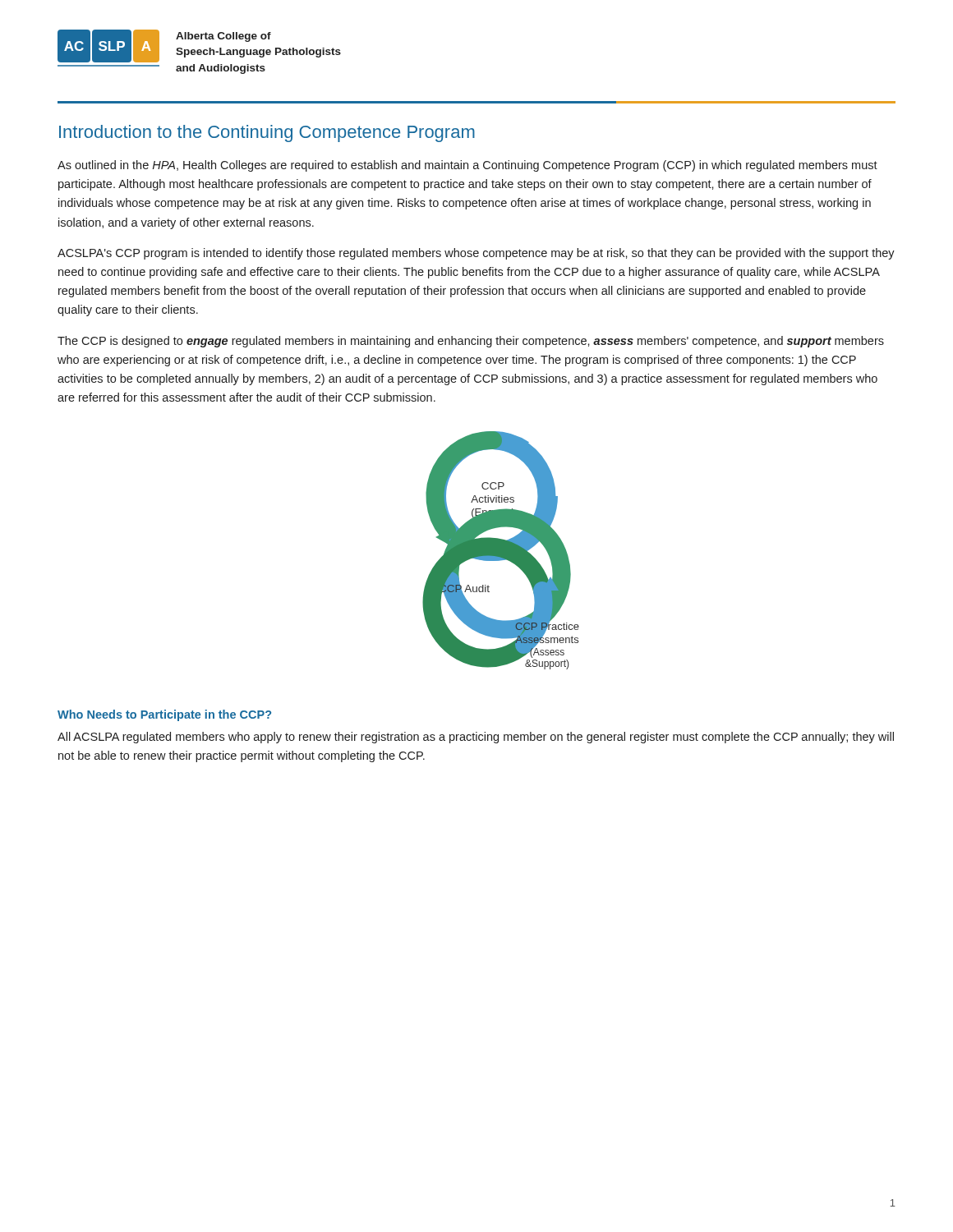Image resolution: width=953 pixels, height=1232 pixels.
Task: Locate the block of text that opens with "ACSLPA's CCP program is intended to identify those"
Action: coord(476,281)
